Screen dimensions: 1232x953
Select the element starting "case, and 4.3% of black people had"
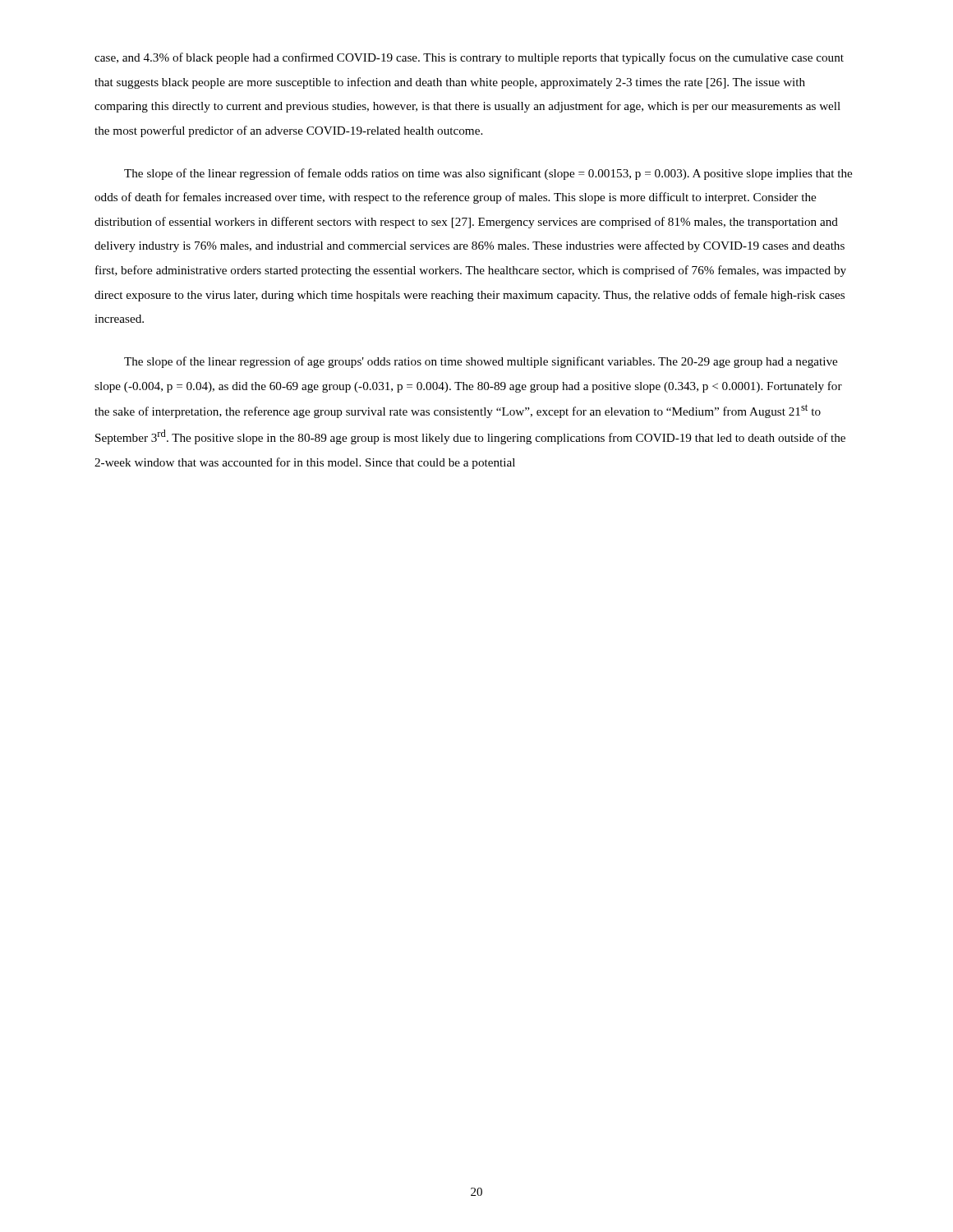point(476,260)
